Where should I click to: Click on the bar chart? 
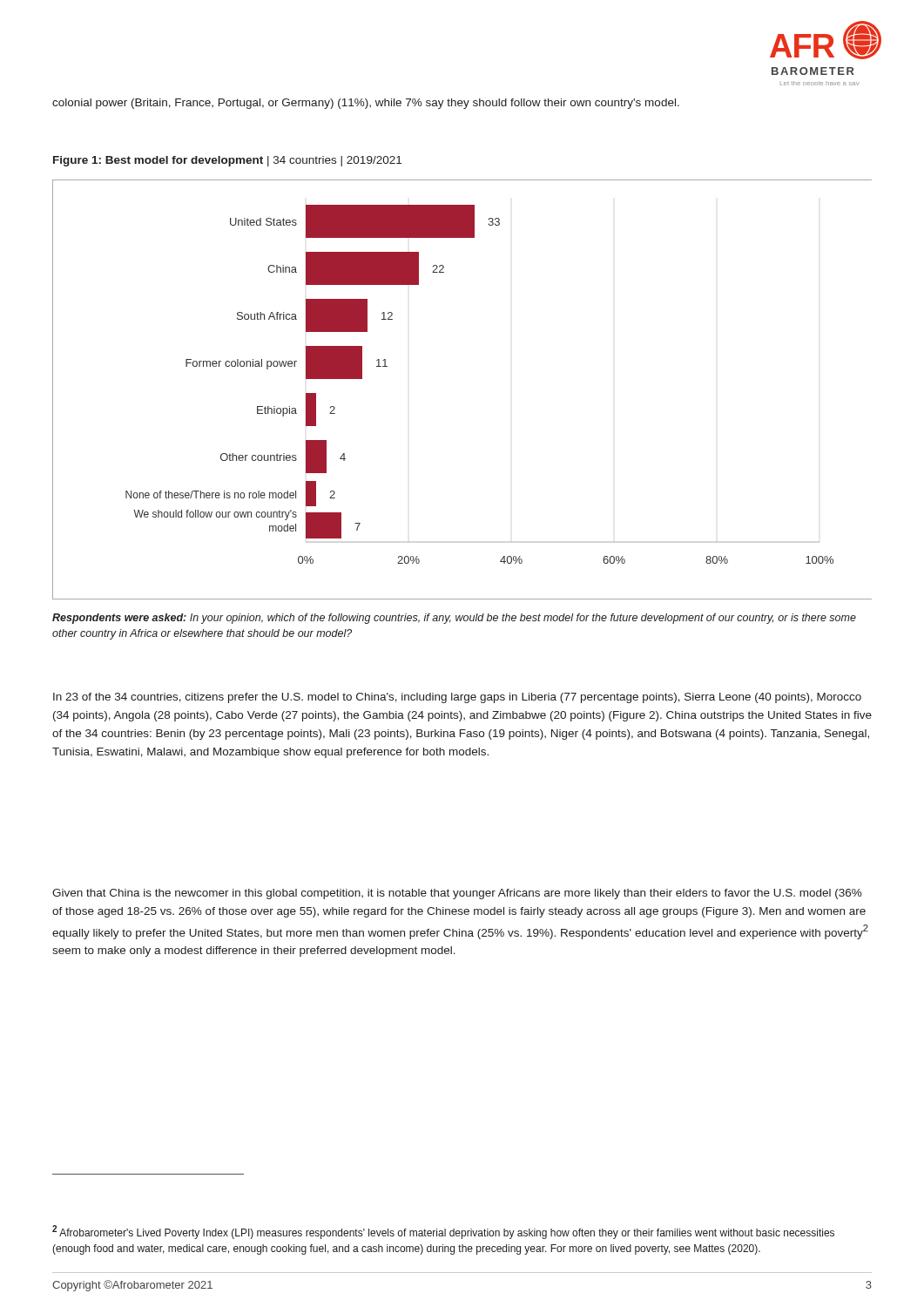click(x=462, y=389)
